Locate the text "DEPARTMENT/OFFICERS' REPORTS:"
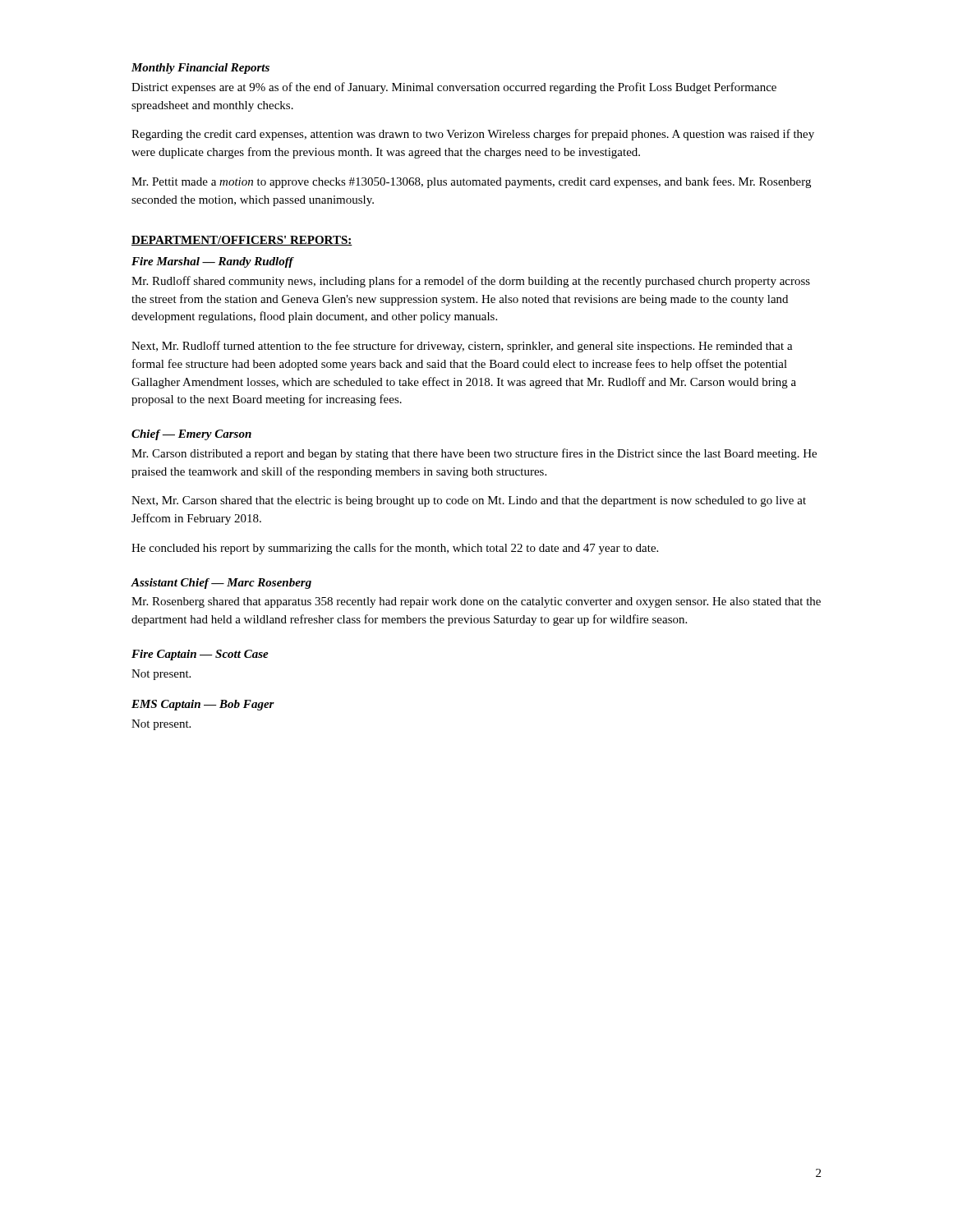The width and height of the screenshot is (953, 1232). 242,240
